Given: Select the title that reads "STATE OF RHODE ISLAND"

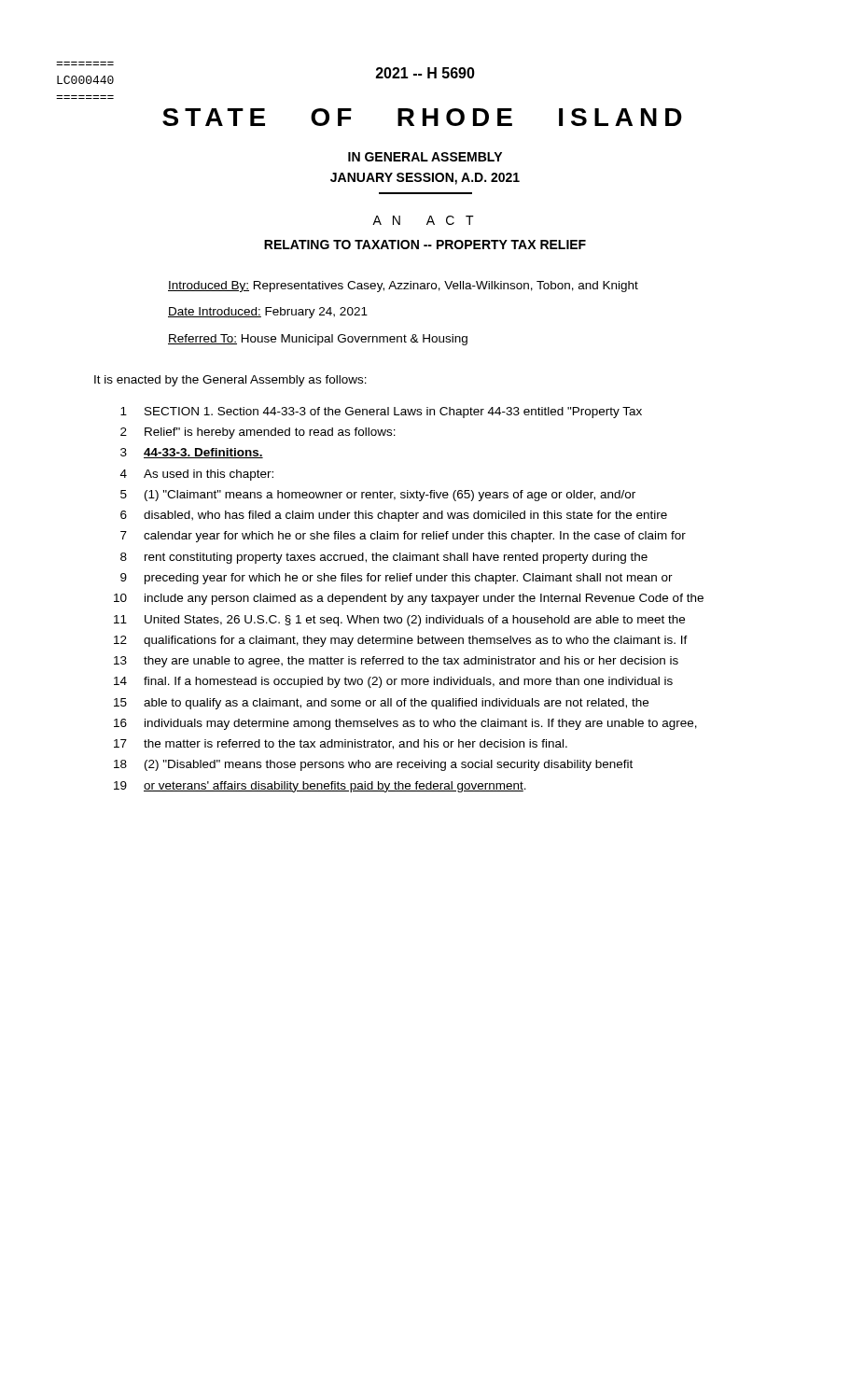Looking at the screenshot, I should point(425,117).
